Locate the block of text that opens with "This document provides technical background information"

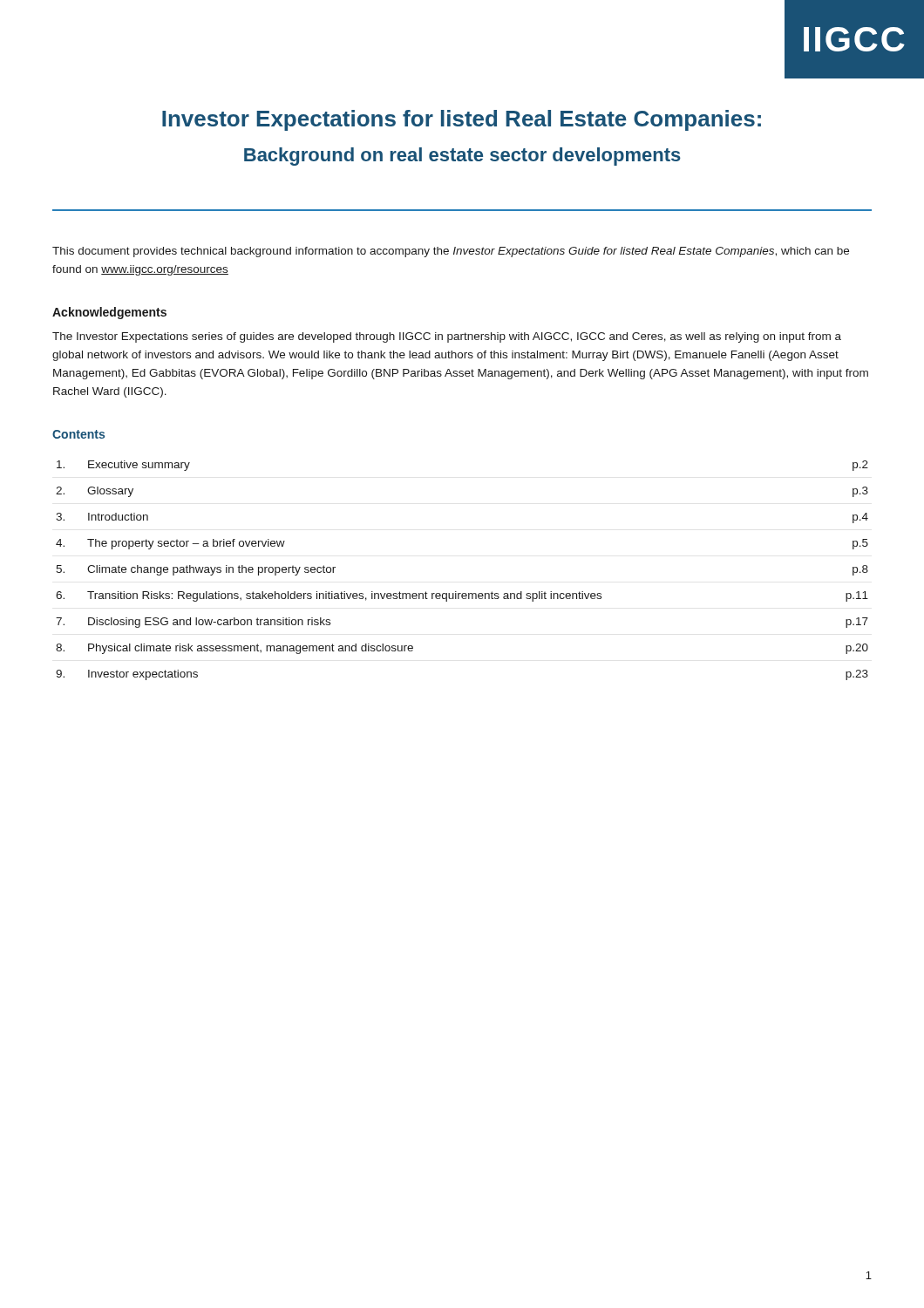tap(451, 260)
